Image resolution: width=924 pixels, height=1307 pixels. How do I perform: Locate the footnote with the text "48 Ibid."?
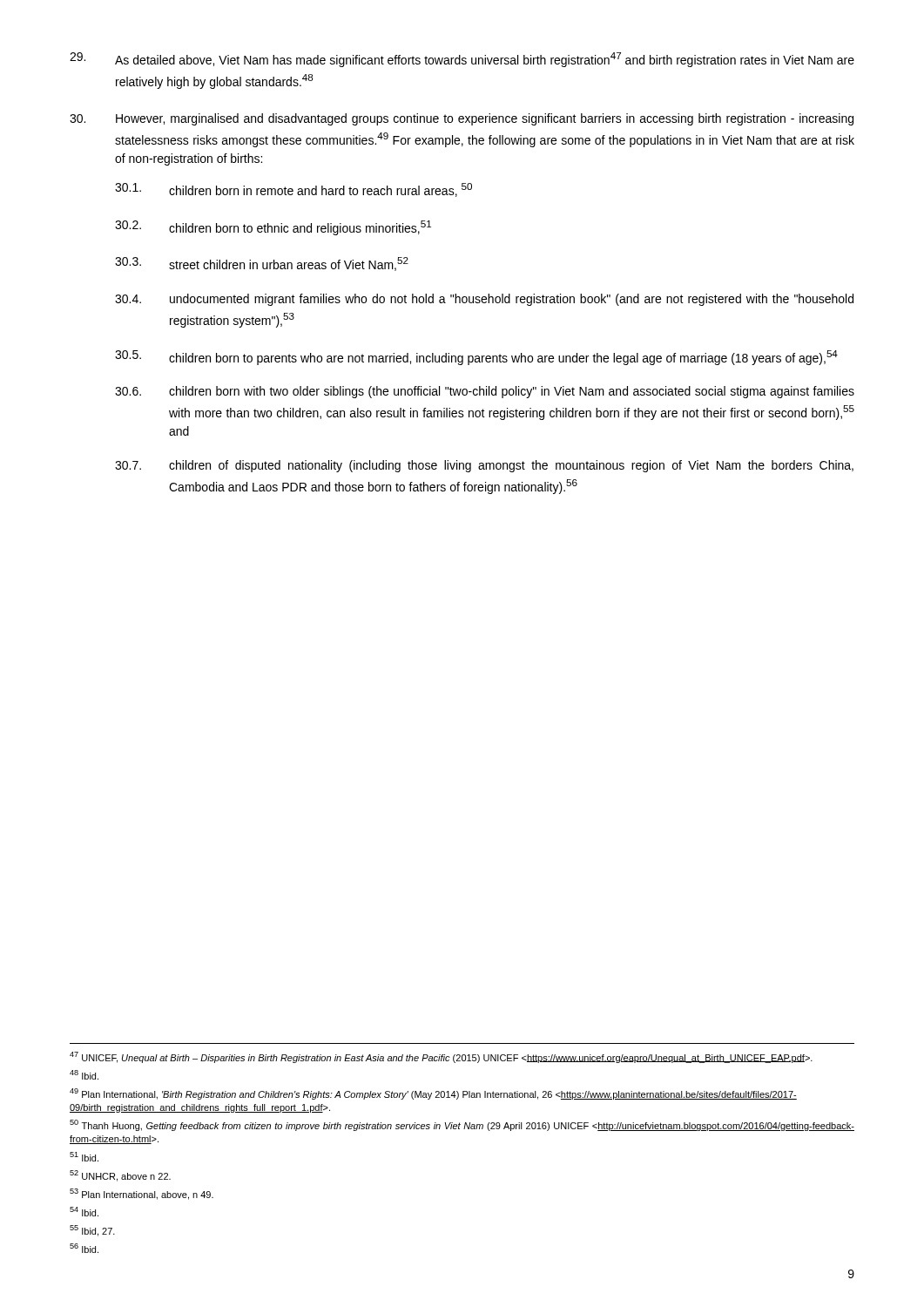coord(84,1074)
